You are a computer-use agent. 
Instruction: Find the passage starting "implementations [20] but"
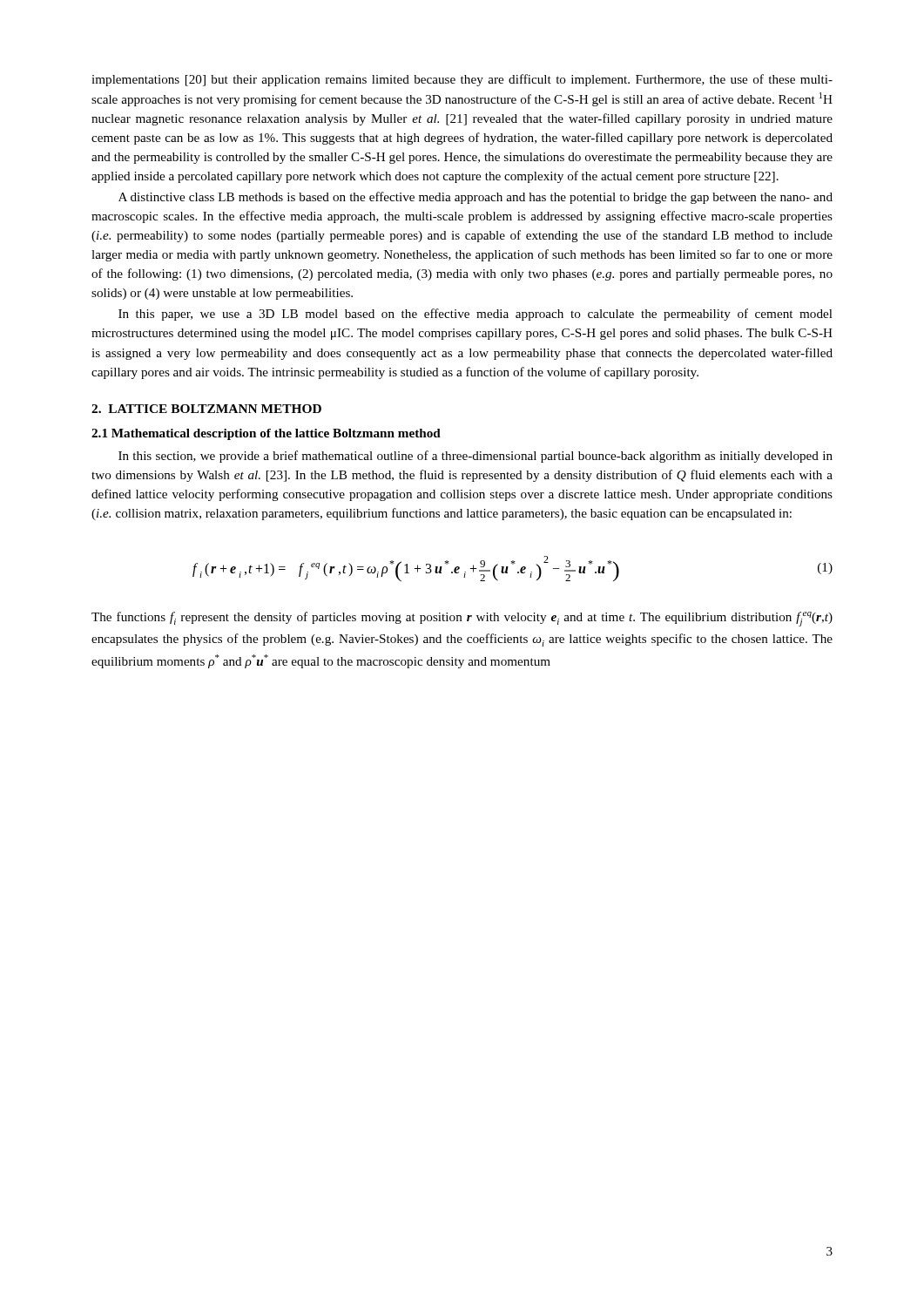pyautogui.click(x=462, y=128)
